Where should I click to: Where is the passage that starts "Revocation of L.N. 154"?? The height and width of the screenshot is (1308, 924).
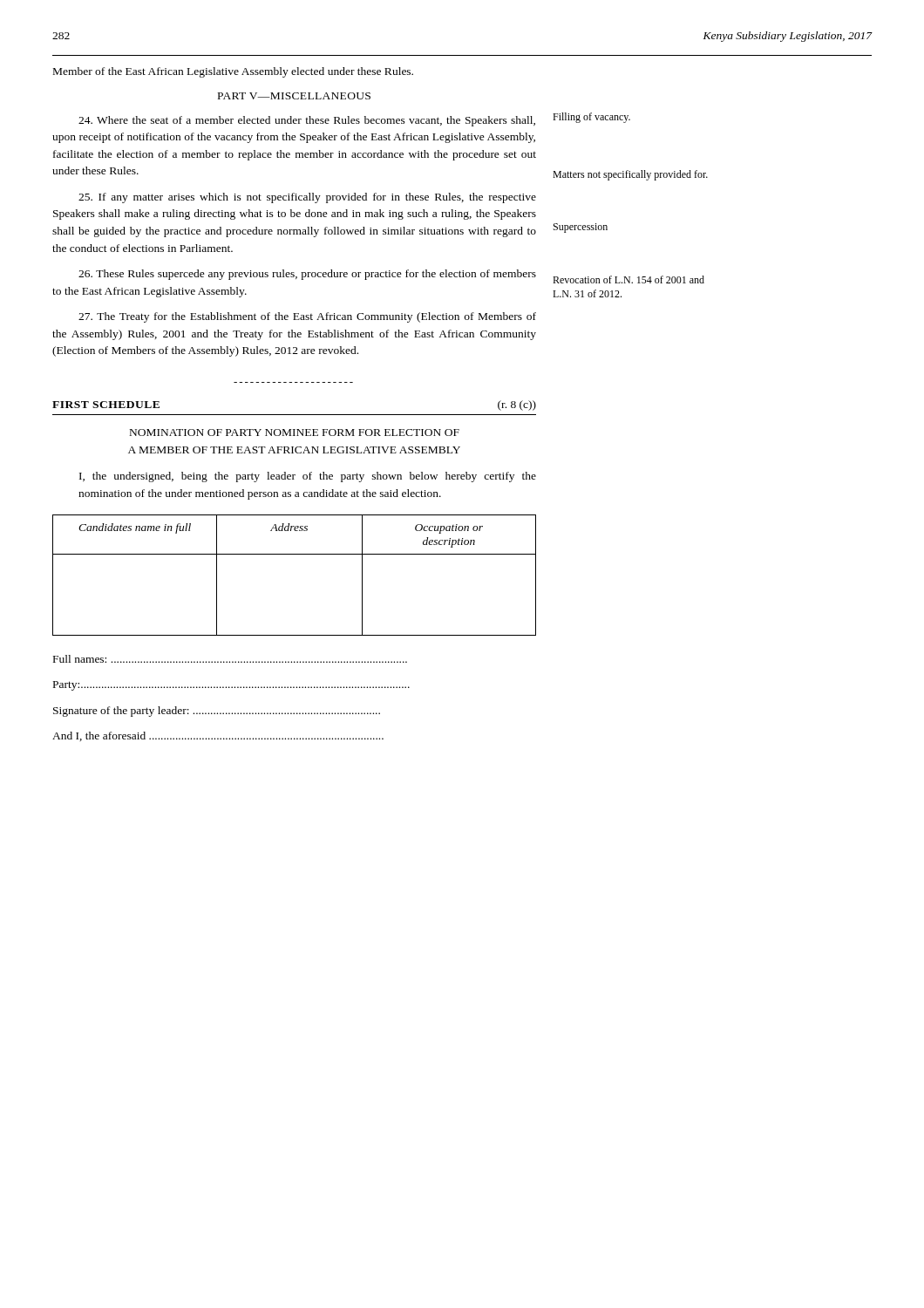(628, 287)
